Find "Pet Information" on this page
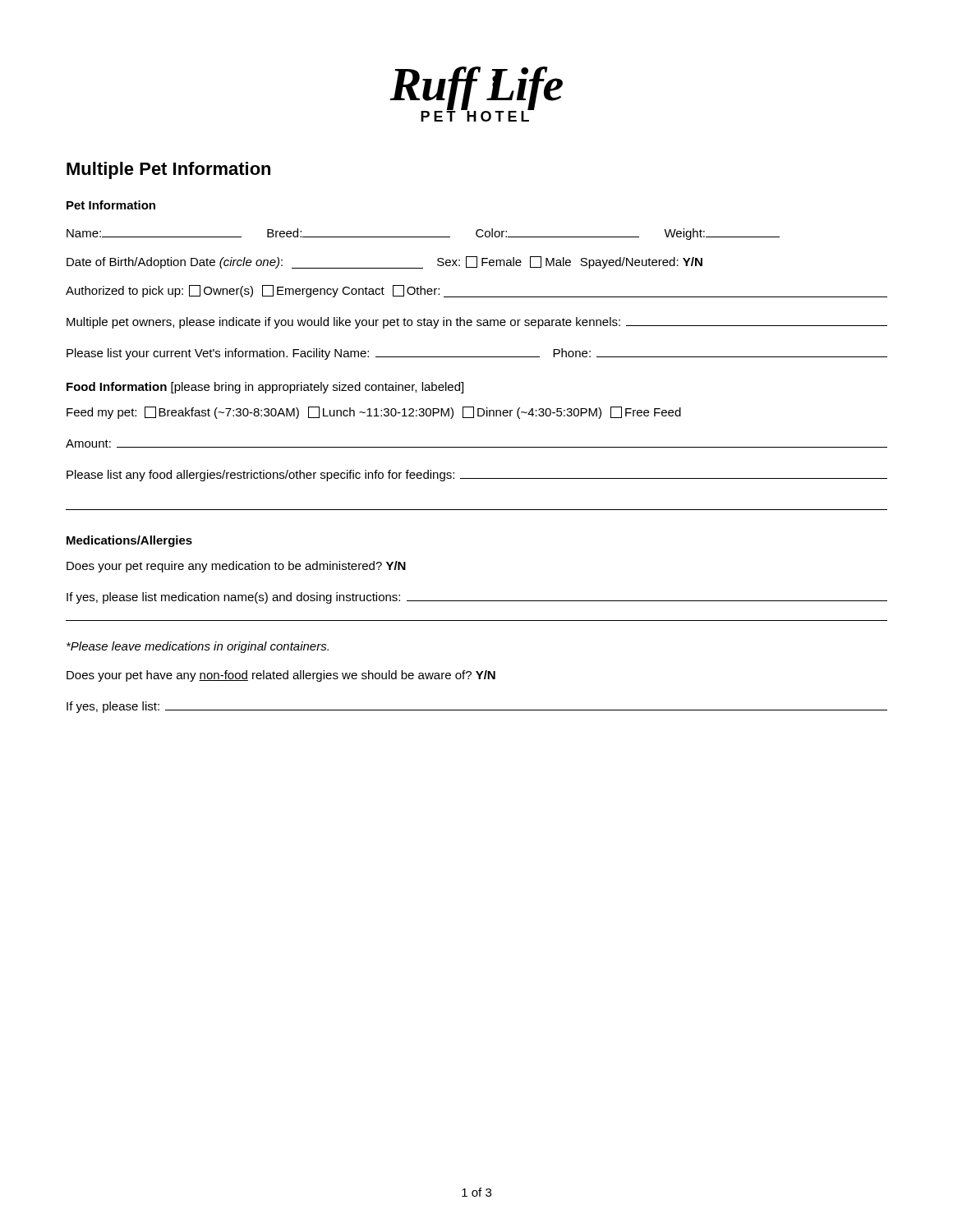The width and height of the screenshot is (953, 1232). coord(111,205)
